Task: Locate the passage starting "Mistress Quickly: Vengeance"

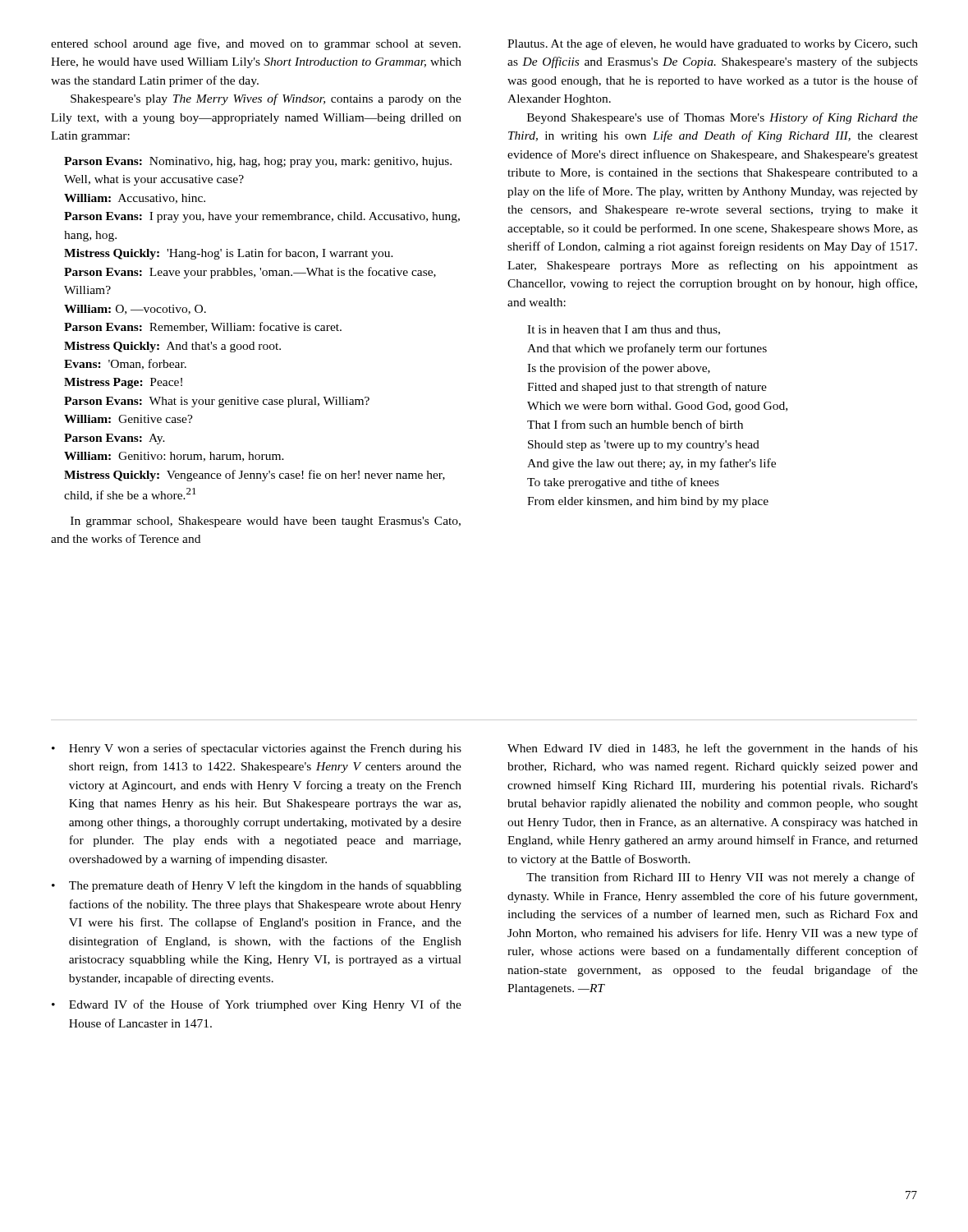Action: tap(255, 485)
